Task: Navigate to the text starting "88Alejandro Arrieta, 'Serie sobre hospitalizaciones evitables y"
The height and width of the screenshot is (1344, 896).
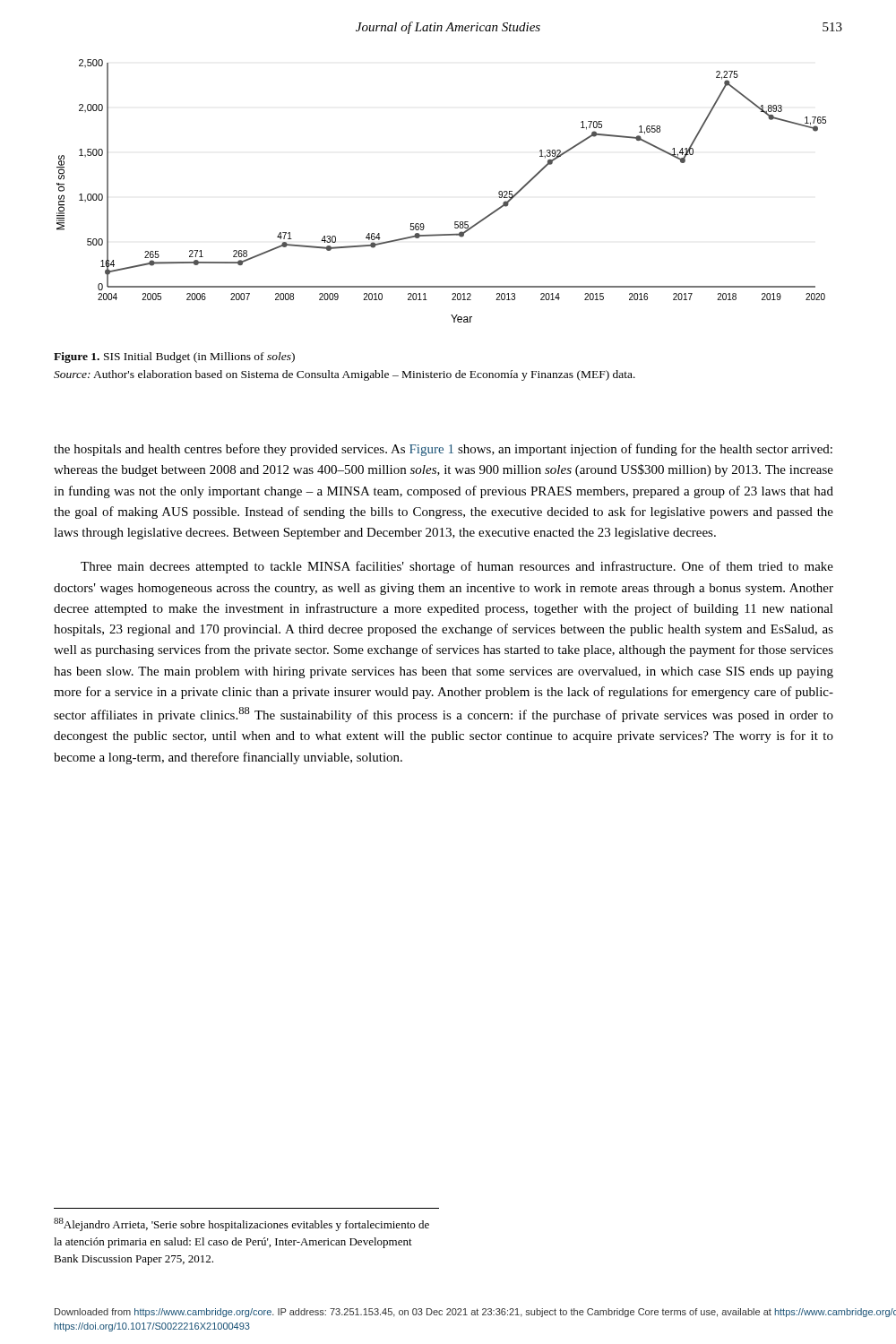Action: tap(242, 1240)
